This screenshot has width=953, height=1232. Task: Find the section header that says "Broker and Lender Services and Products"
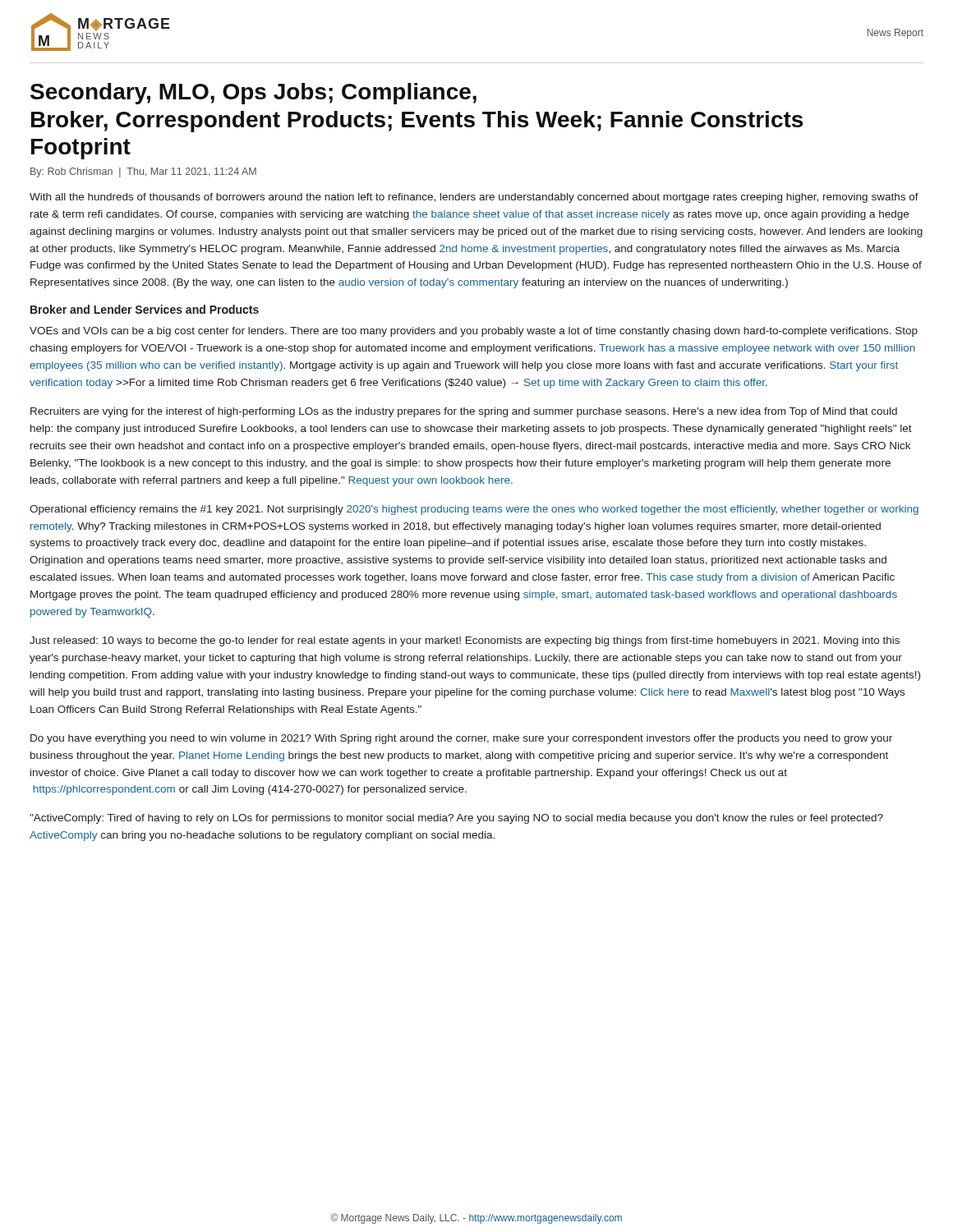tap(144, 310)
